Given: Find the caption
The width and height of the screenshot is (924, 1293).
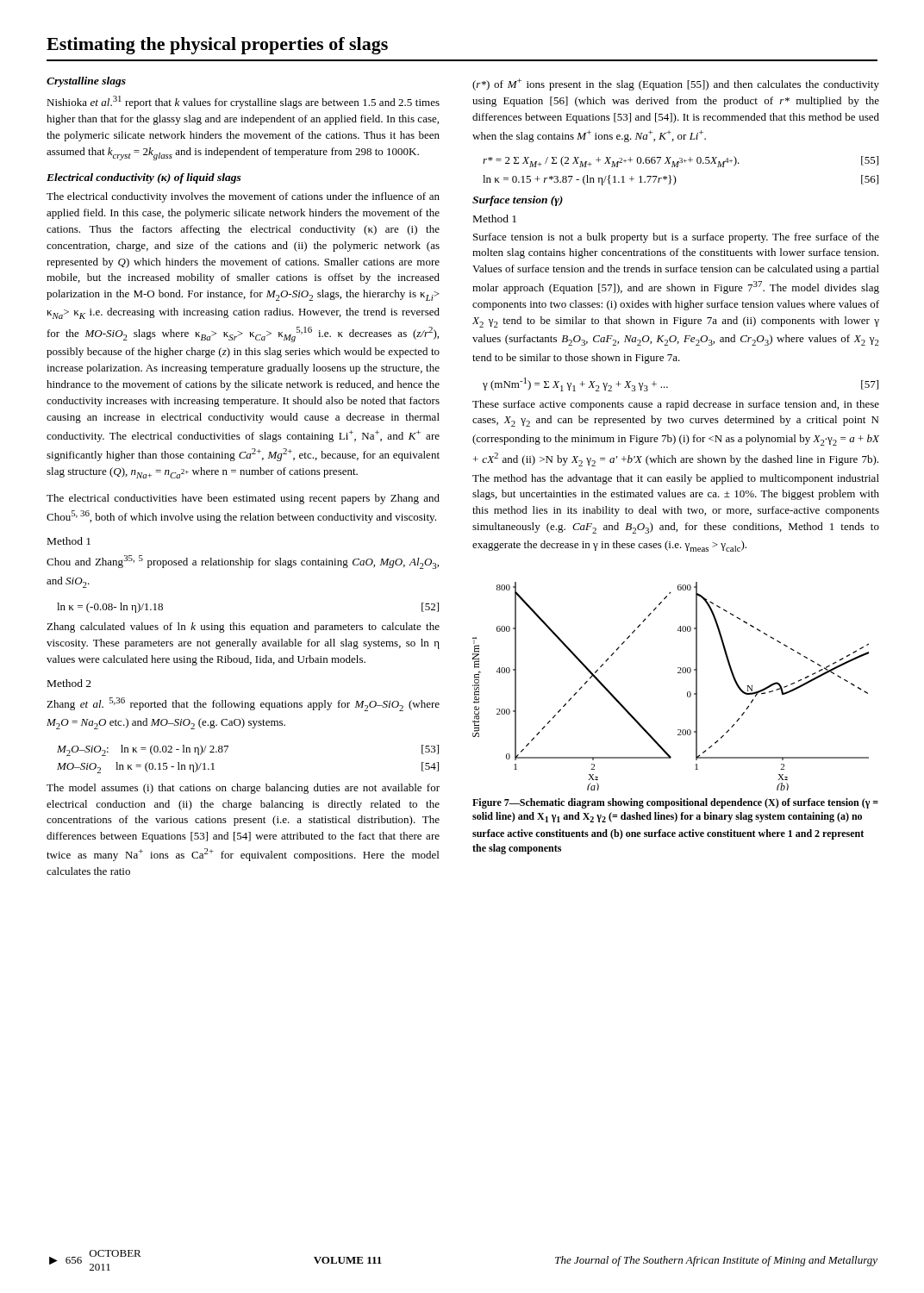Looking at the screenshot, I should coord(675,825).
